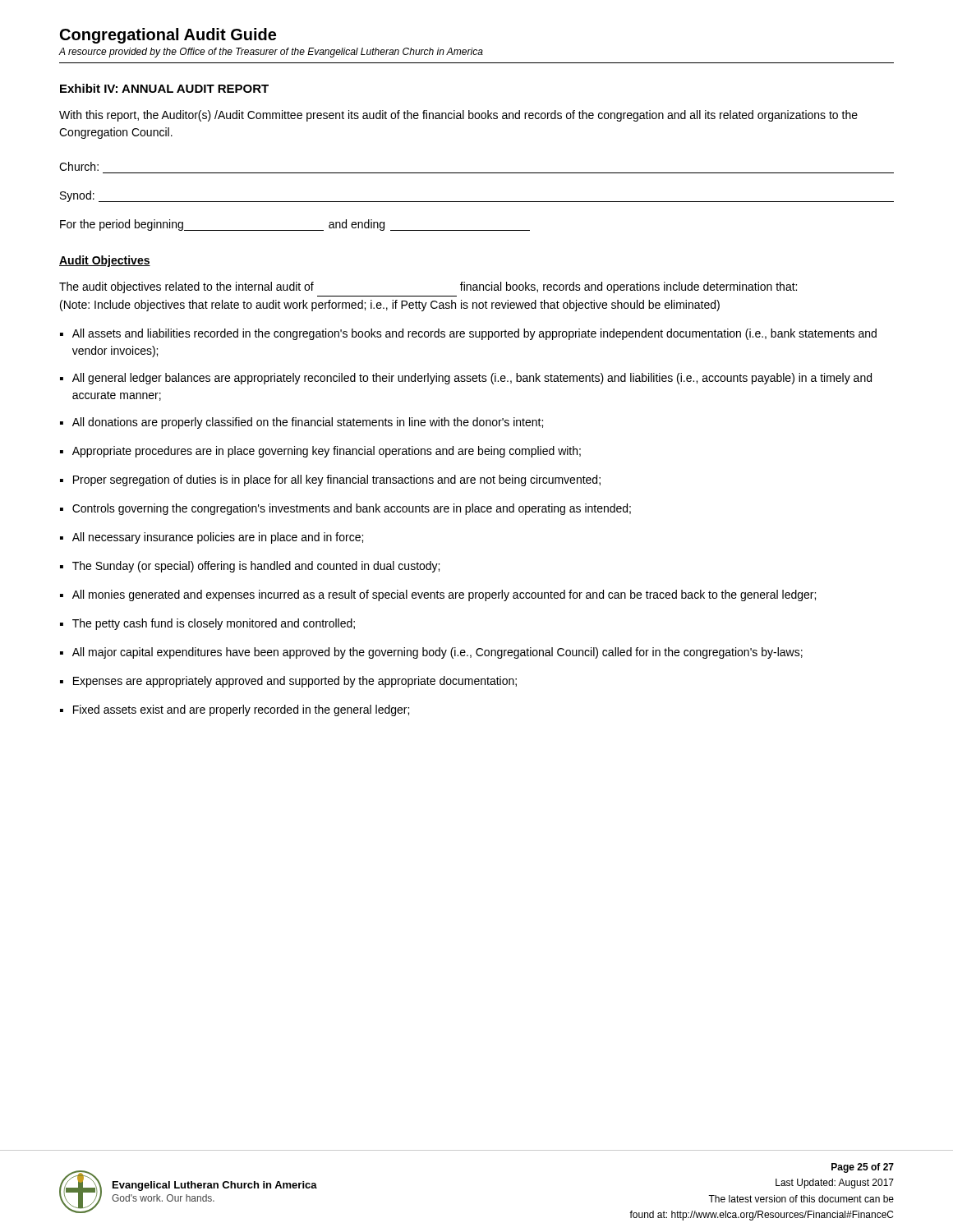Click on the text block starting "▪ Expenses are appropriately approved"
This screenshot has width=953, height=1232.
pos(476,682)
